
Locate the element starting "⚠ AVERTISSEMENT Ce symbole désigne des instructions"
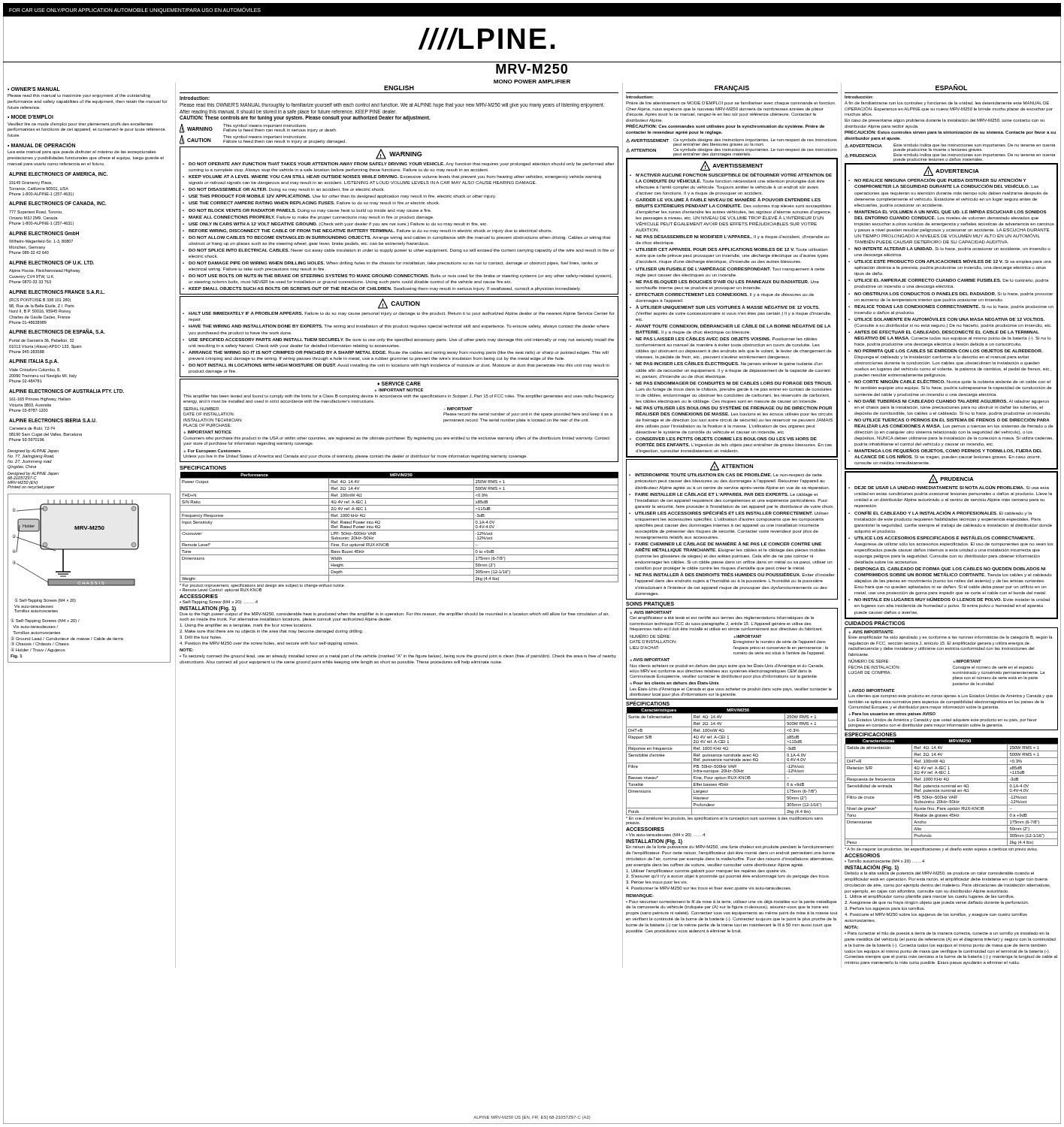[732, 147]
